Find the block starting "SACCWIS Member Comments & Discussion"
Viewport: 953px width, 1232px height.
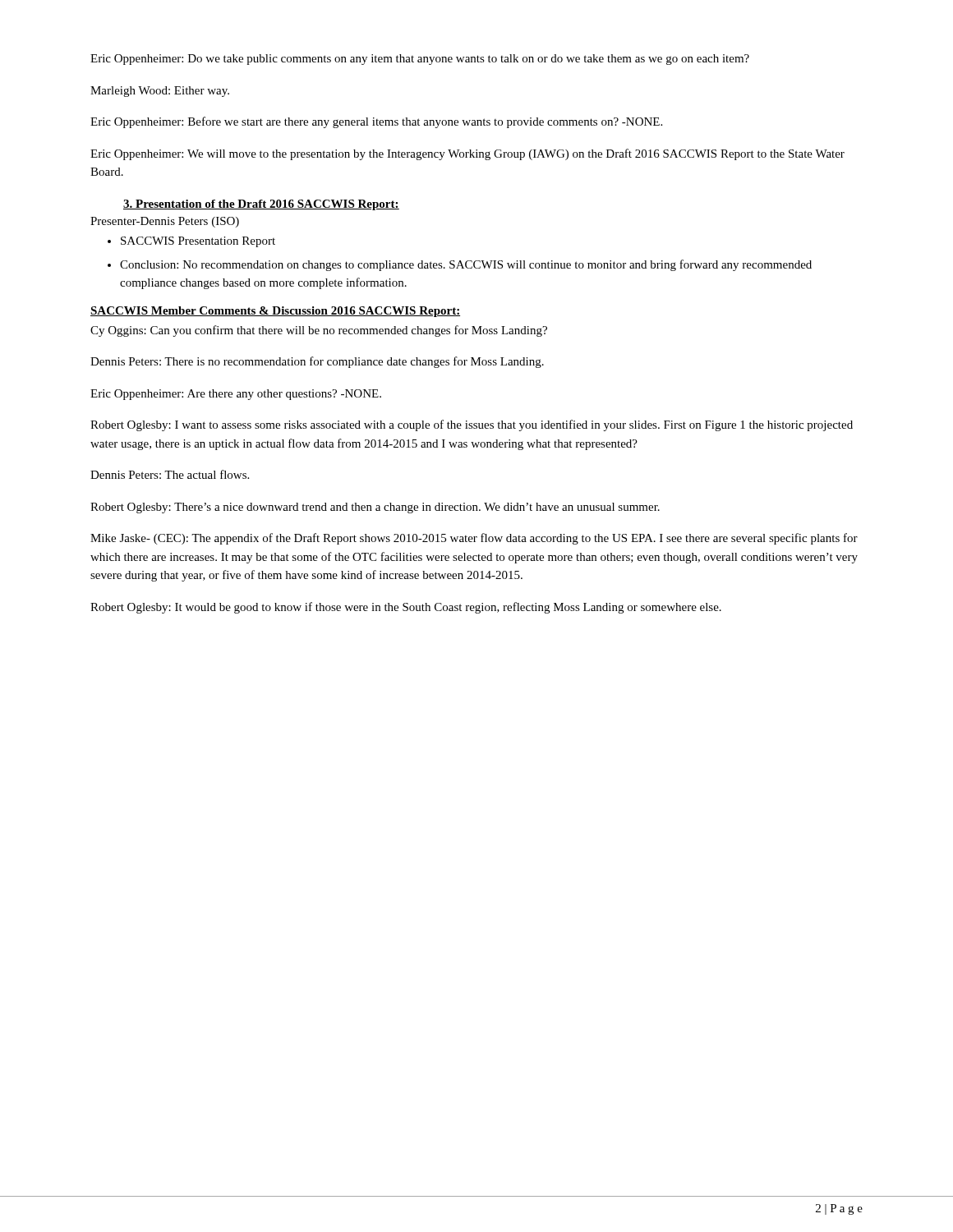coord(275,310)
